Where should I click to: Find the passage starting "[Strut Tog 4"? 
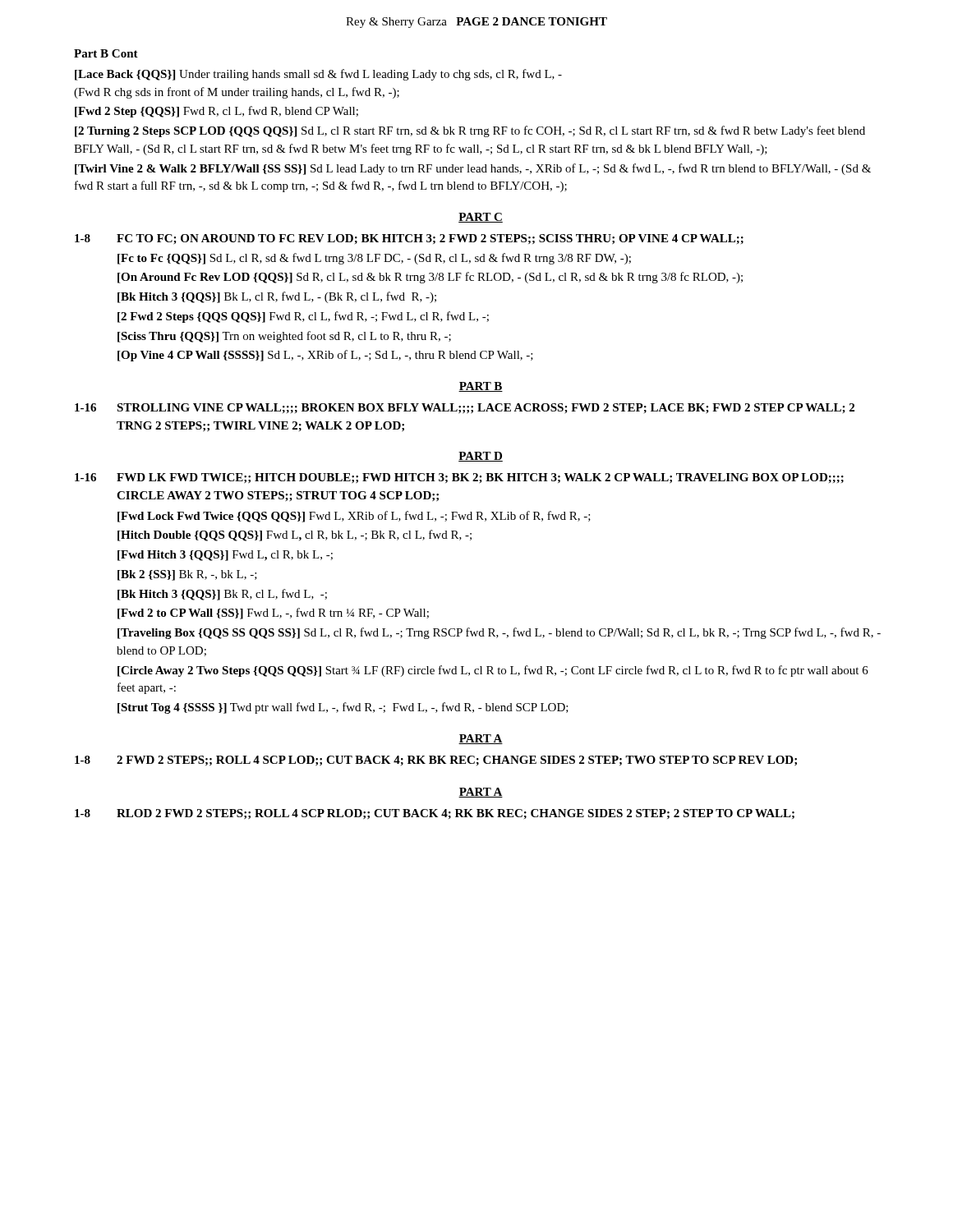(343, 707)
